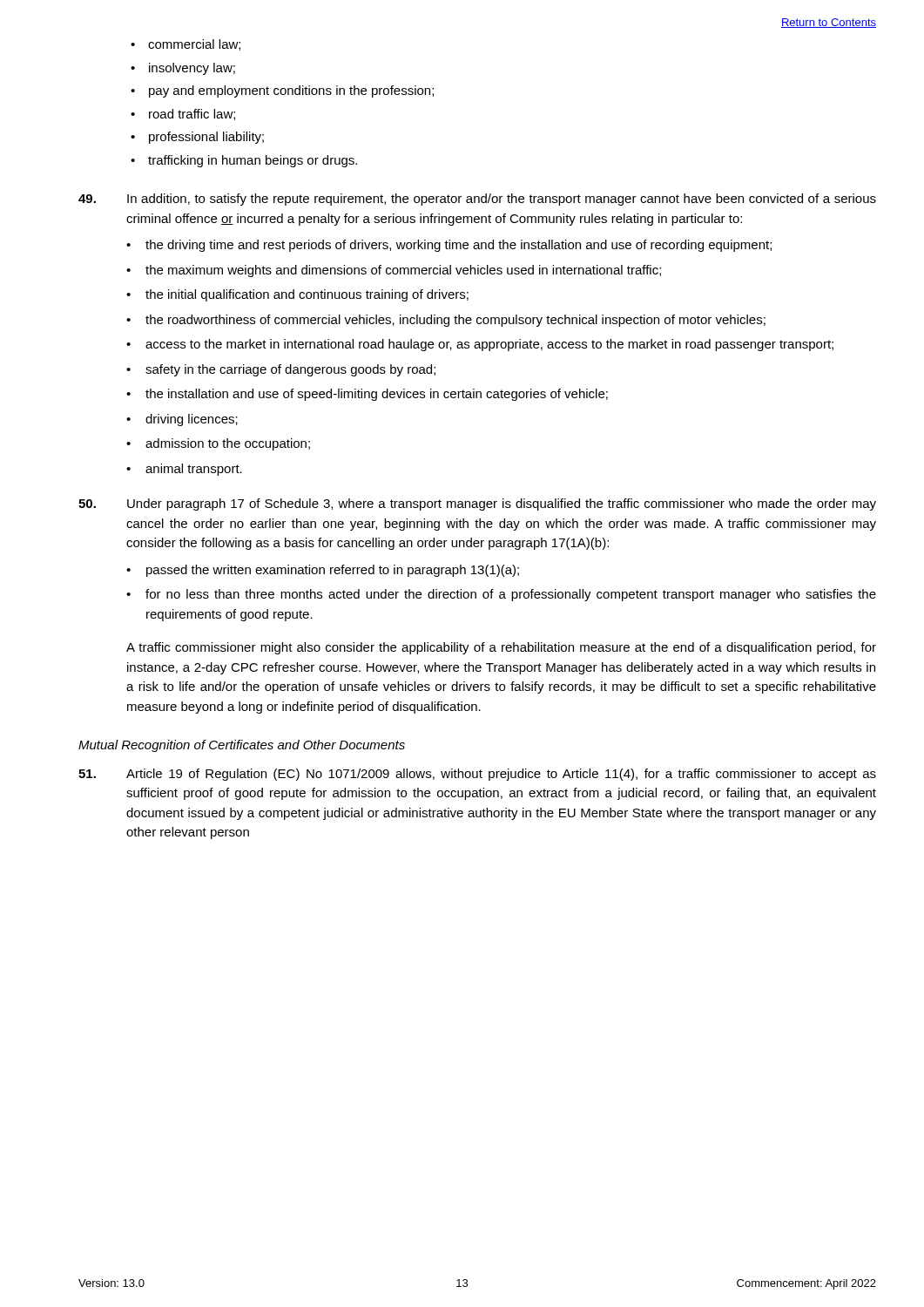Locate the list item containing "• professional liability;"
Image resolution: width=924 pixels, height=1307 pixels.
pyautogui.click(x=197, y=138)
